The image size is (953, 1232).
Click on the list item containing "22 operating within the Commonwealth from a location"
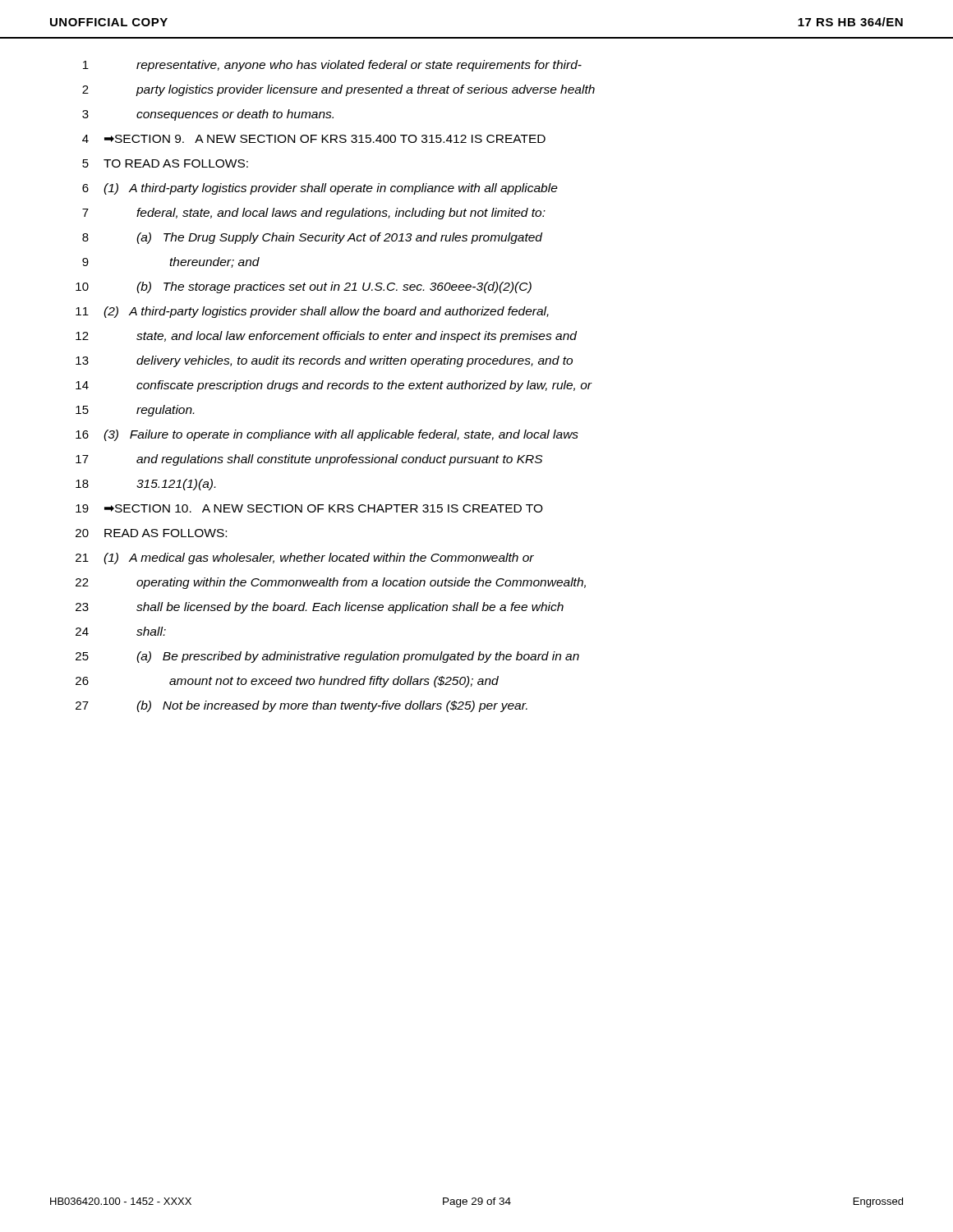click(x=476, y=582)
